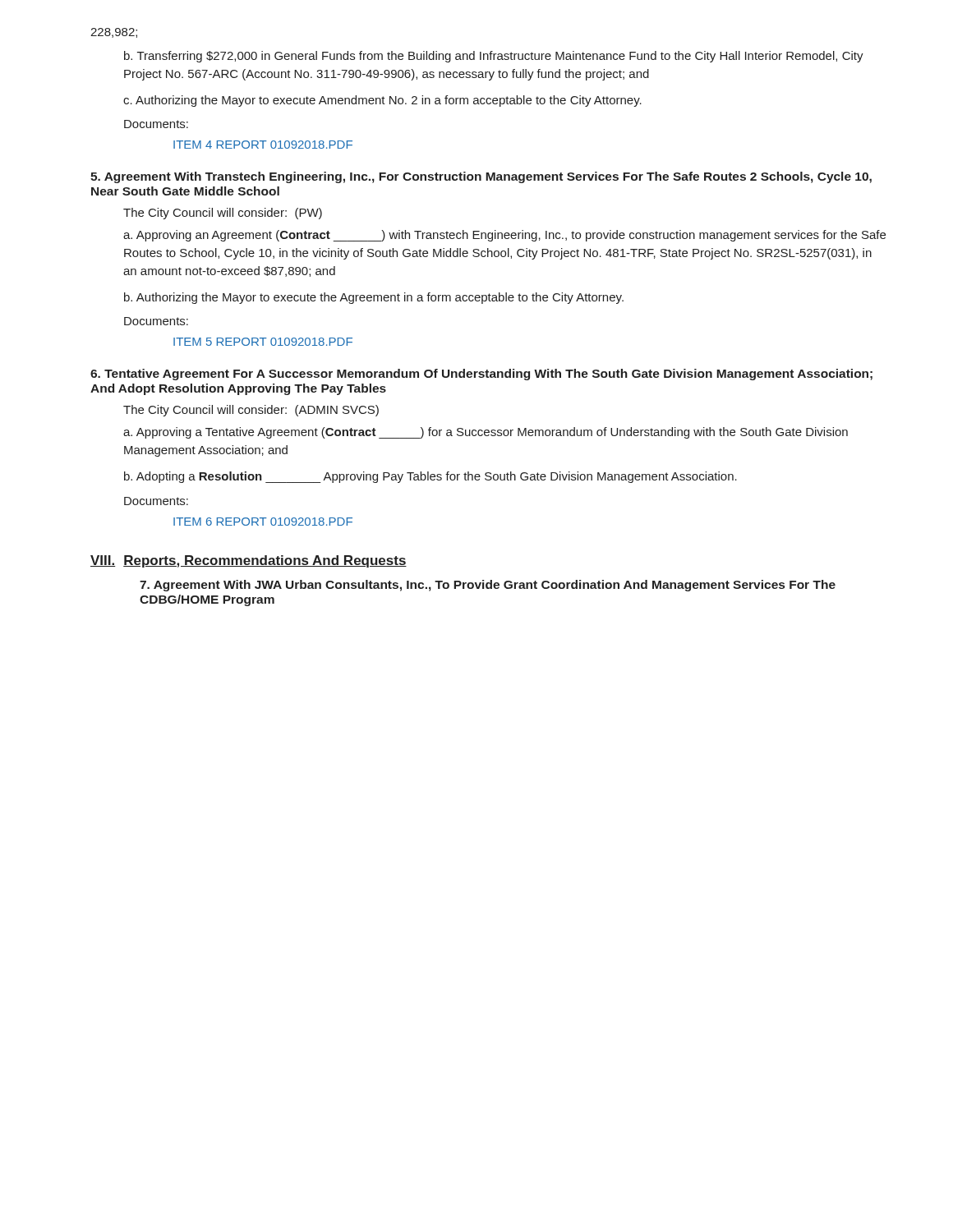This screenshot has width=953, height=1232.
Task: Where does it say "ITEM 6 REPORT 01092018.PDF"?
Action: point(263,521)
